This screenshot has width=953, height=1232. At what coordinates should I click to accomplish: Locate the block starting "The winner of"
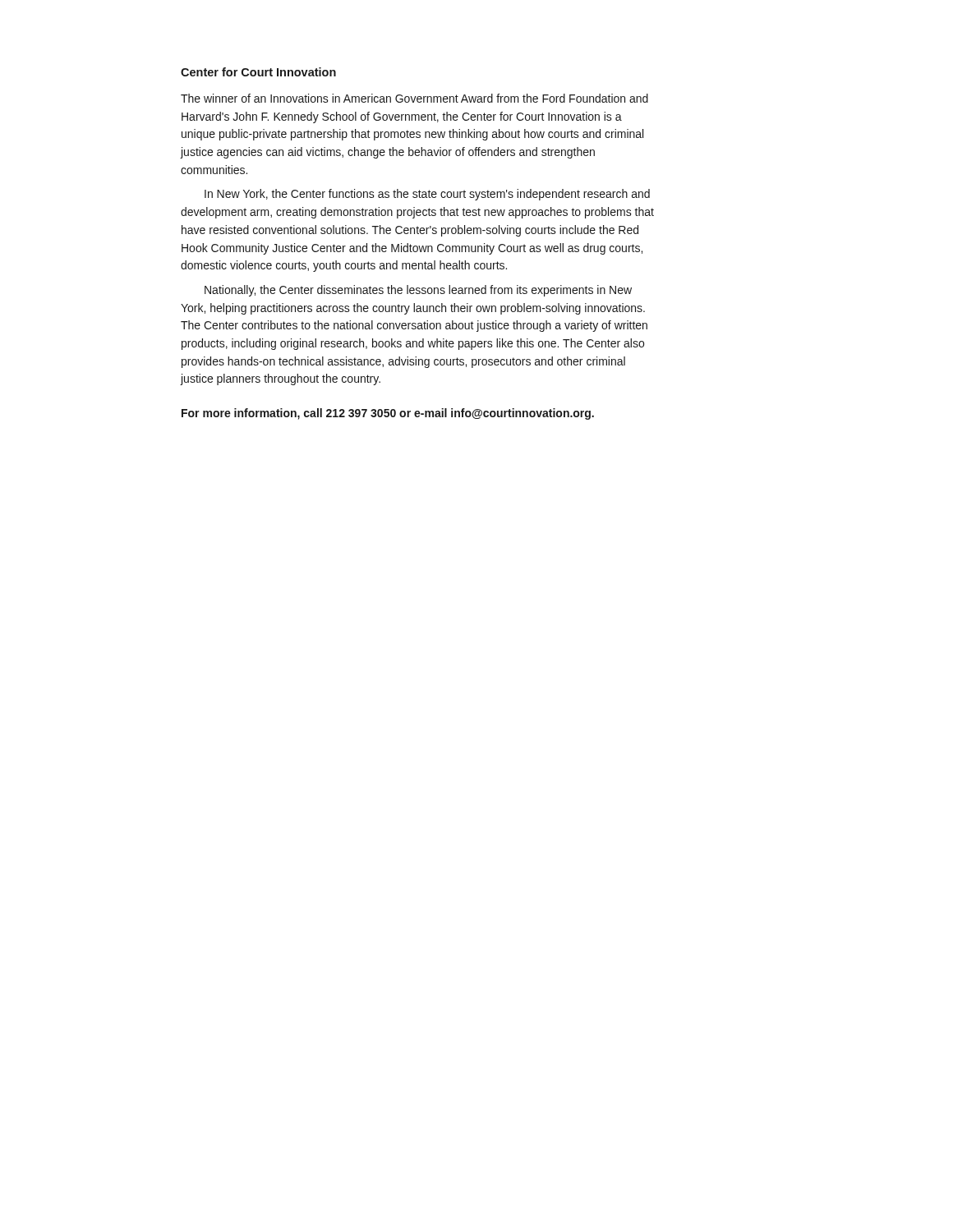pos(419,257)
